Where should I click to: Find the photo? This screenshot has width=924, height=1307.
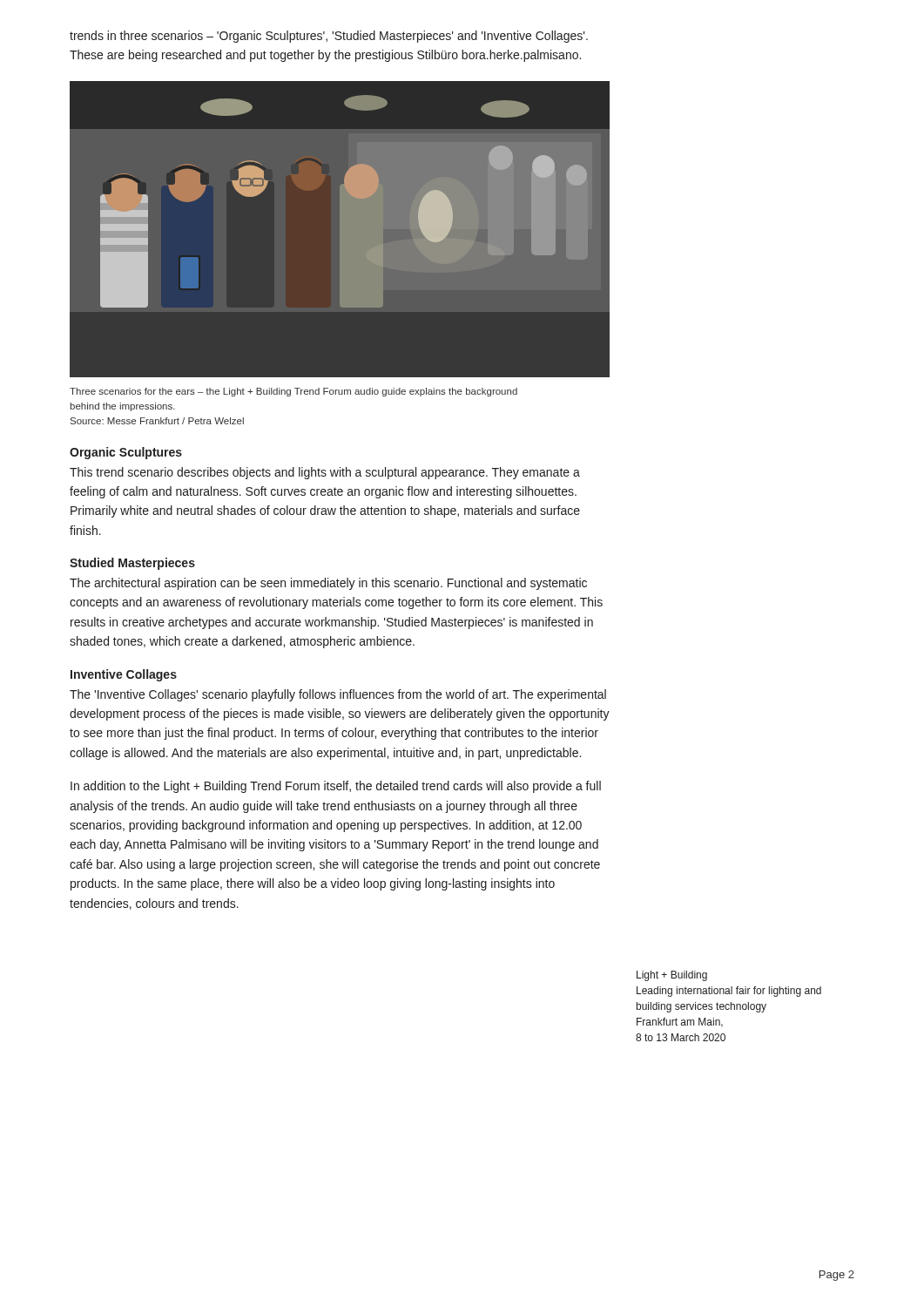(340, 229)
